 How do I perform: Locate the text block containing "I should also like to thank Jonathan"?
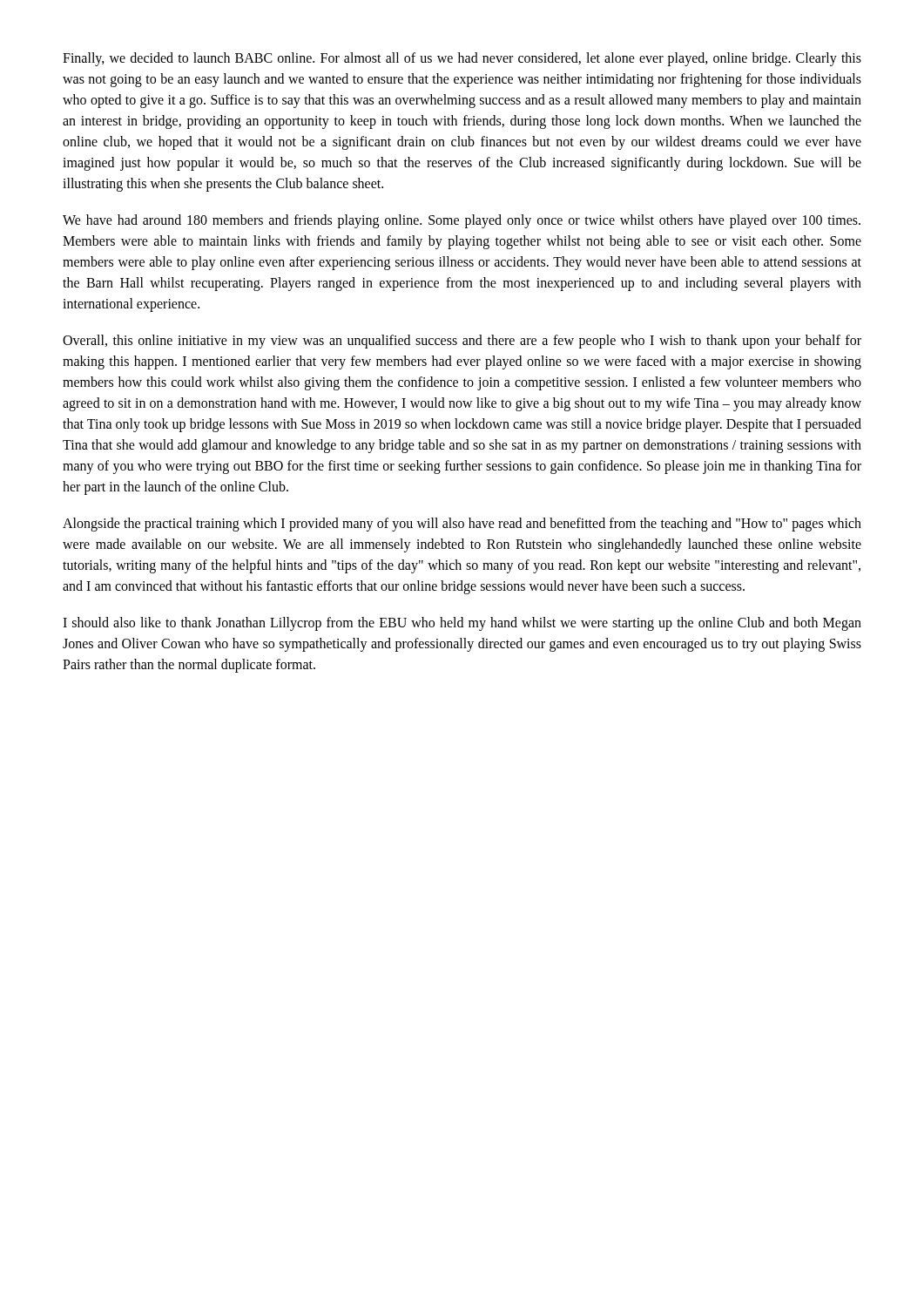point(462,644)
